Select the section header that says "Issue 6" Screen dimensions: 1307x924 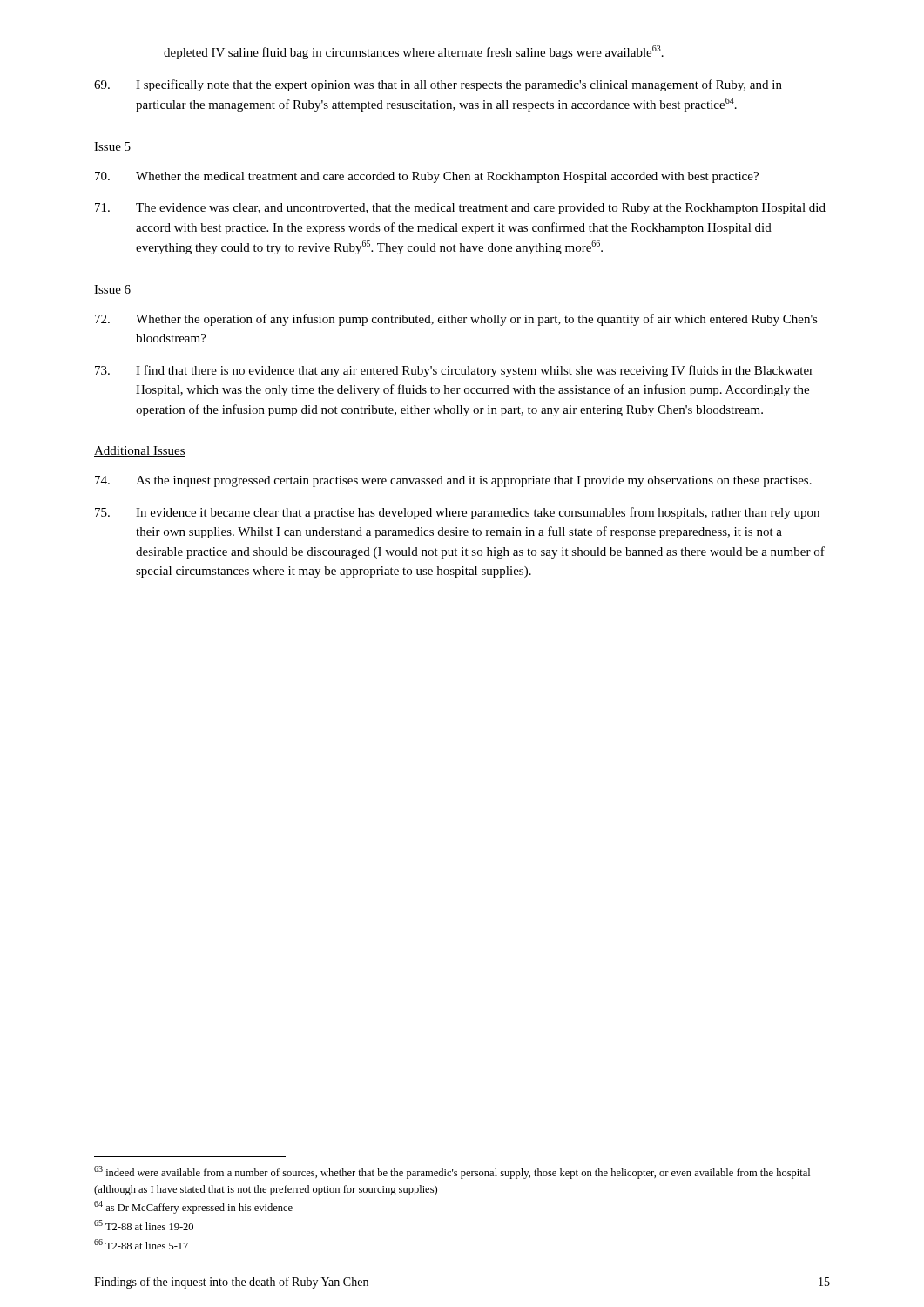pos(112,289)
